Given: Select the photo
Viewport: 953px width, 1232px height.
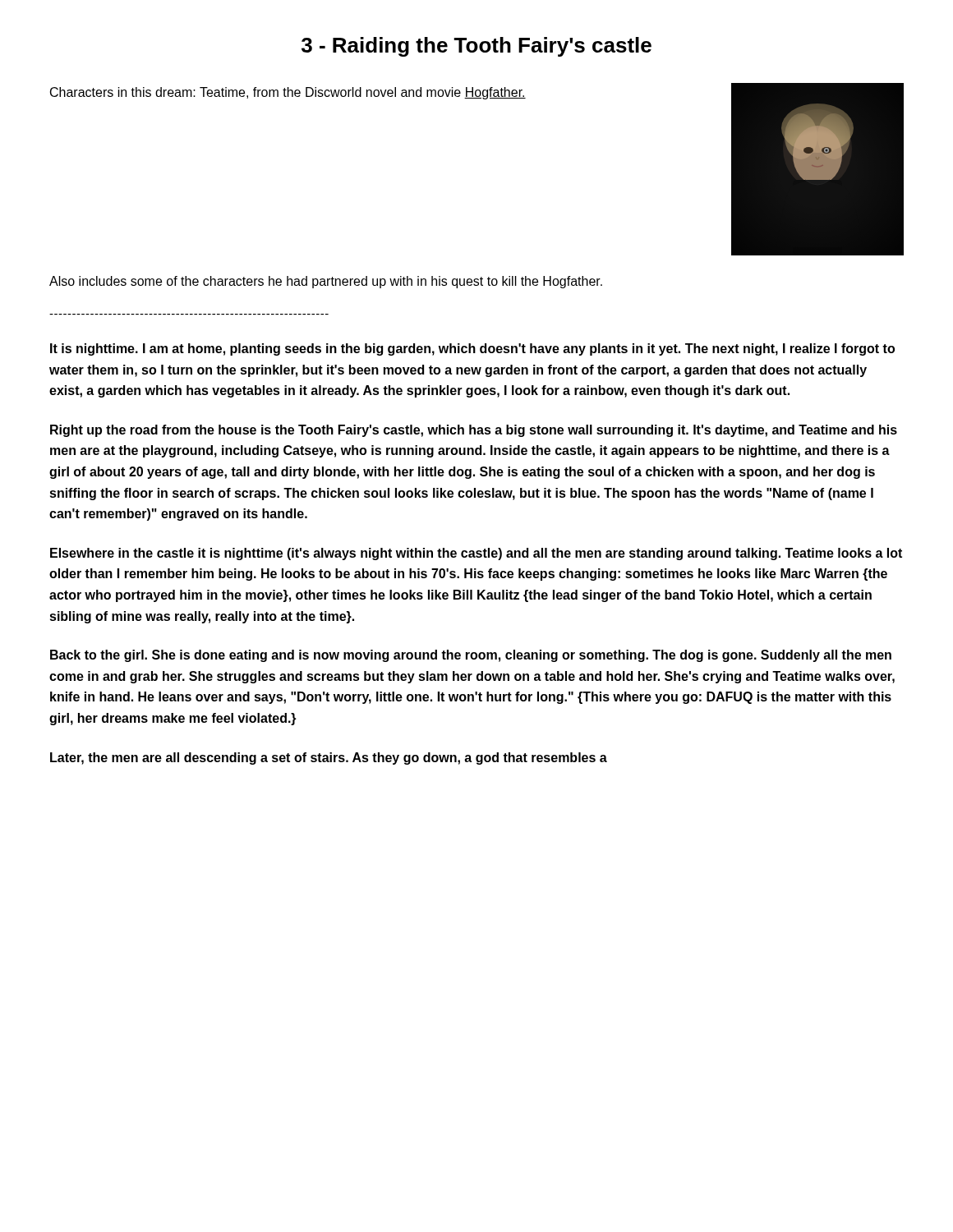Looking at the screenshot, I should click(817, 169).
